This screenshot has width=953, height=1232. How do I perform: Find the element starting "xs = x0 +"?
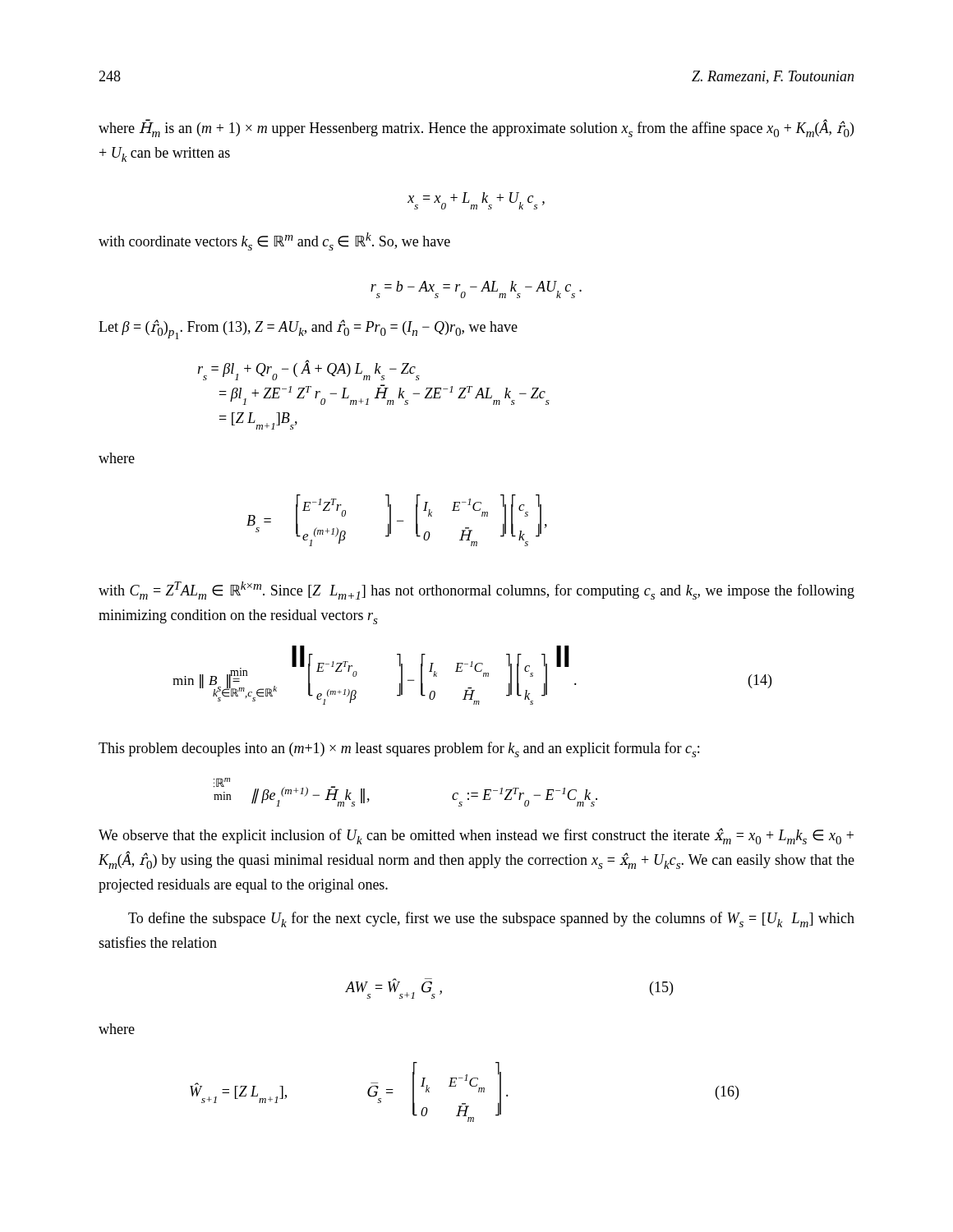[476, 197]
